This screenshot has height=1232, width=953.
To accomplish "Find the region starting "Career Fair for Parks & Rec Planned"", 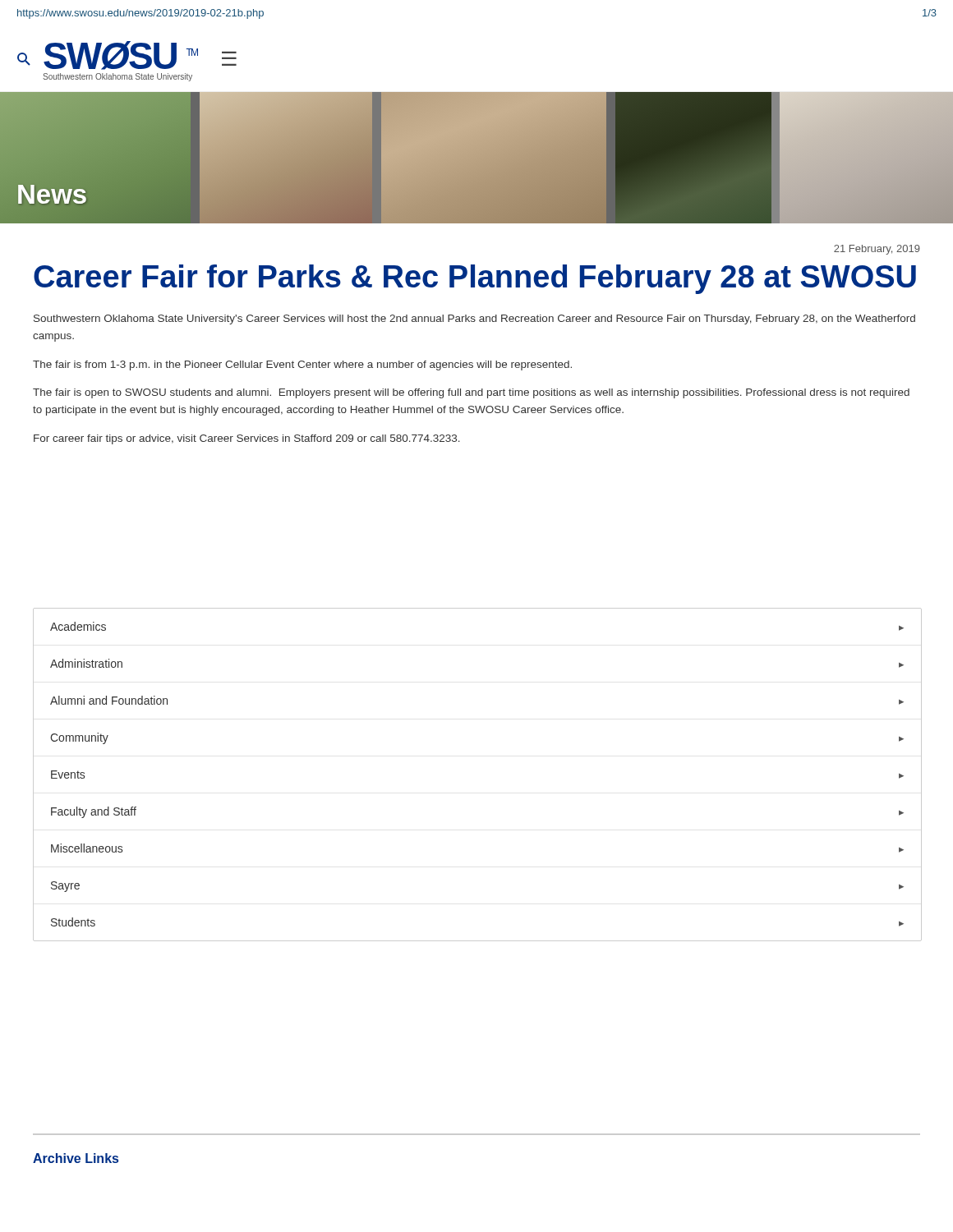I will (475, 277).
